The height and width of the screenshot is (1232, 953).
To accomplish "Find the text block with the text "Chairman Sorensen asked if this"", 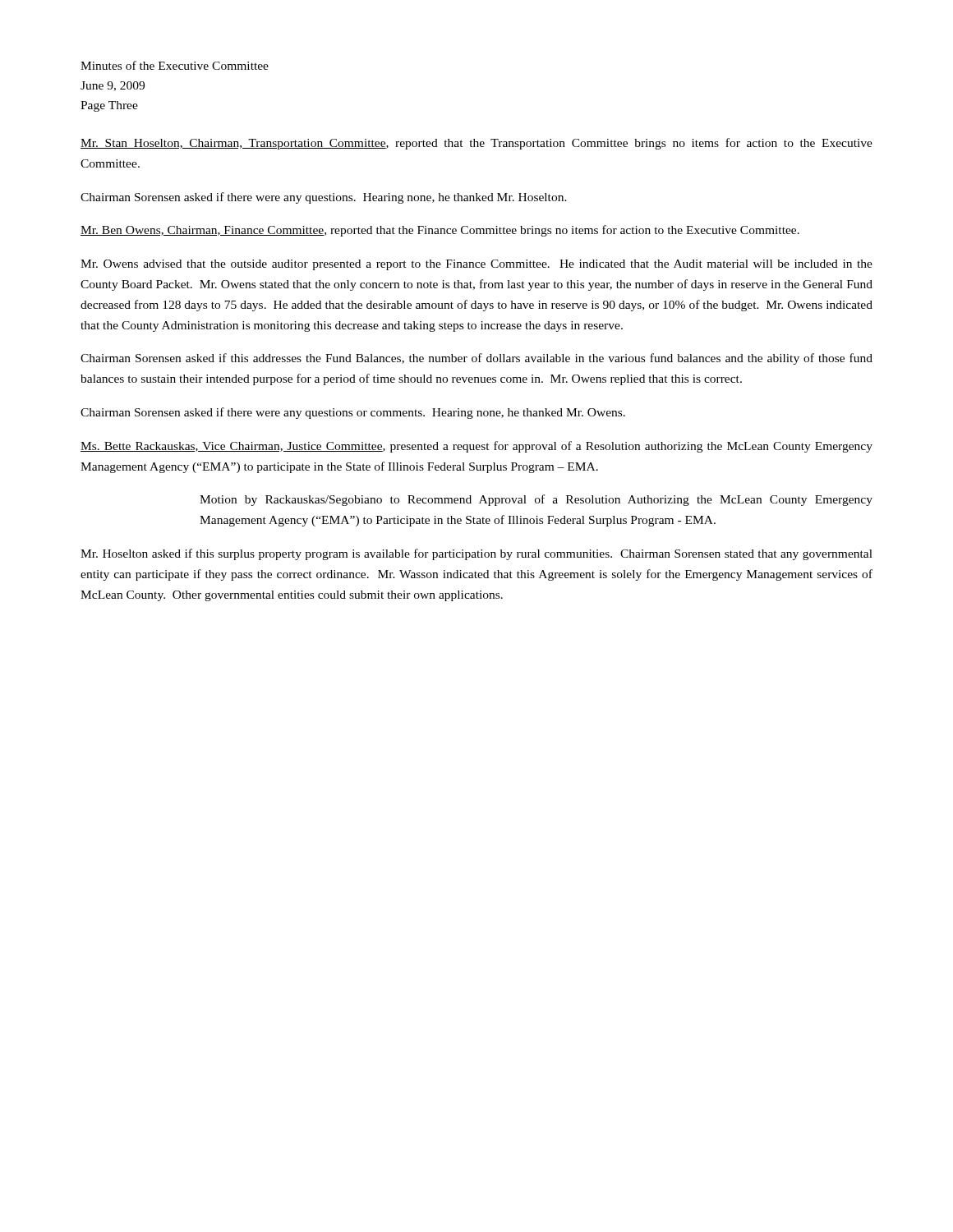I will tap(476, 369).
